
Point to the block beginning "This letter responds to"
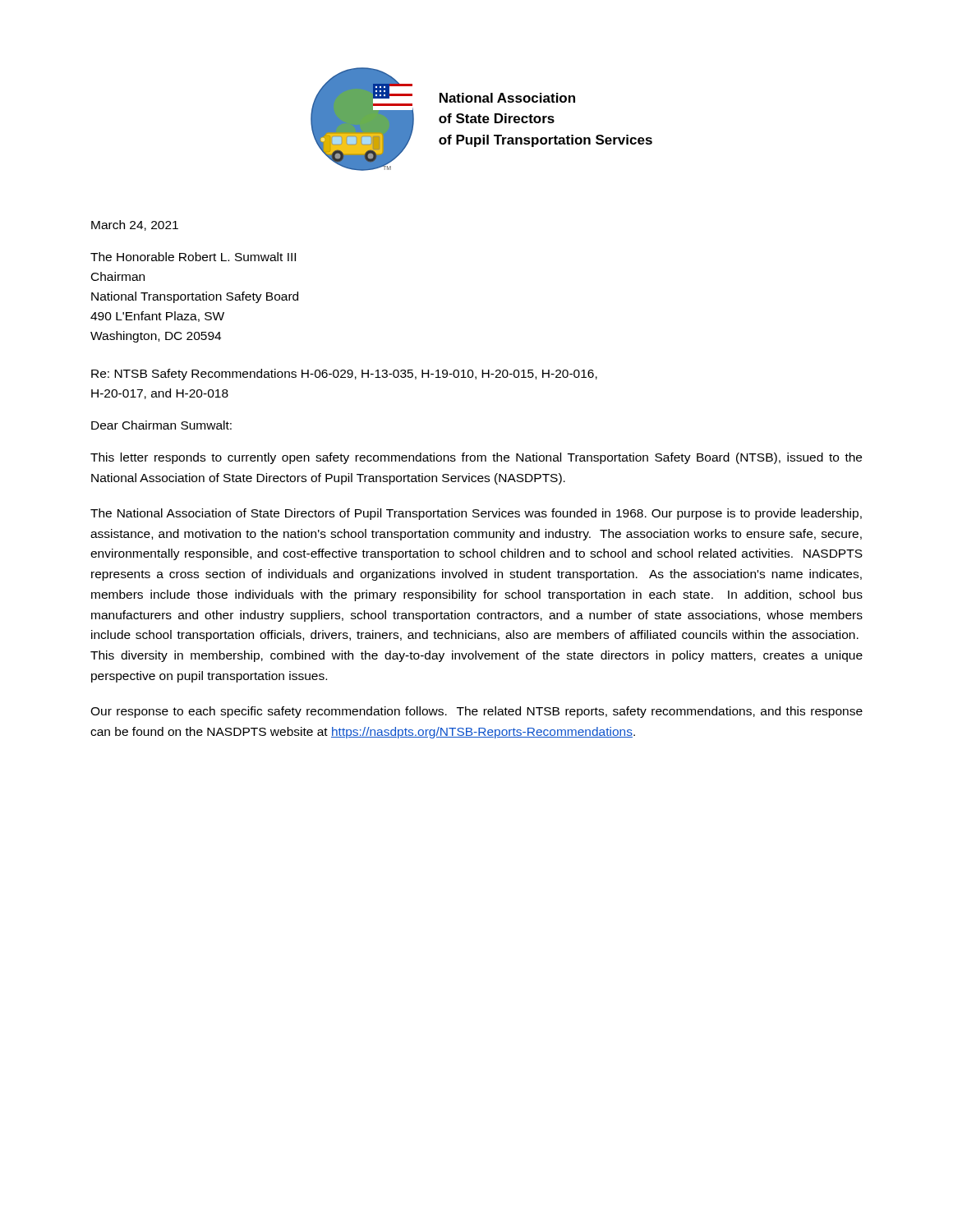(476, 467)
